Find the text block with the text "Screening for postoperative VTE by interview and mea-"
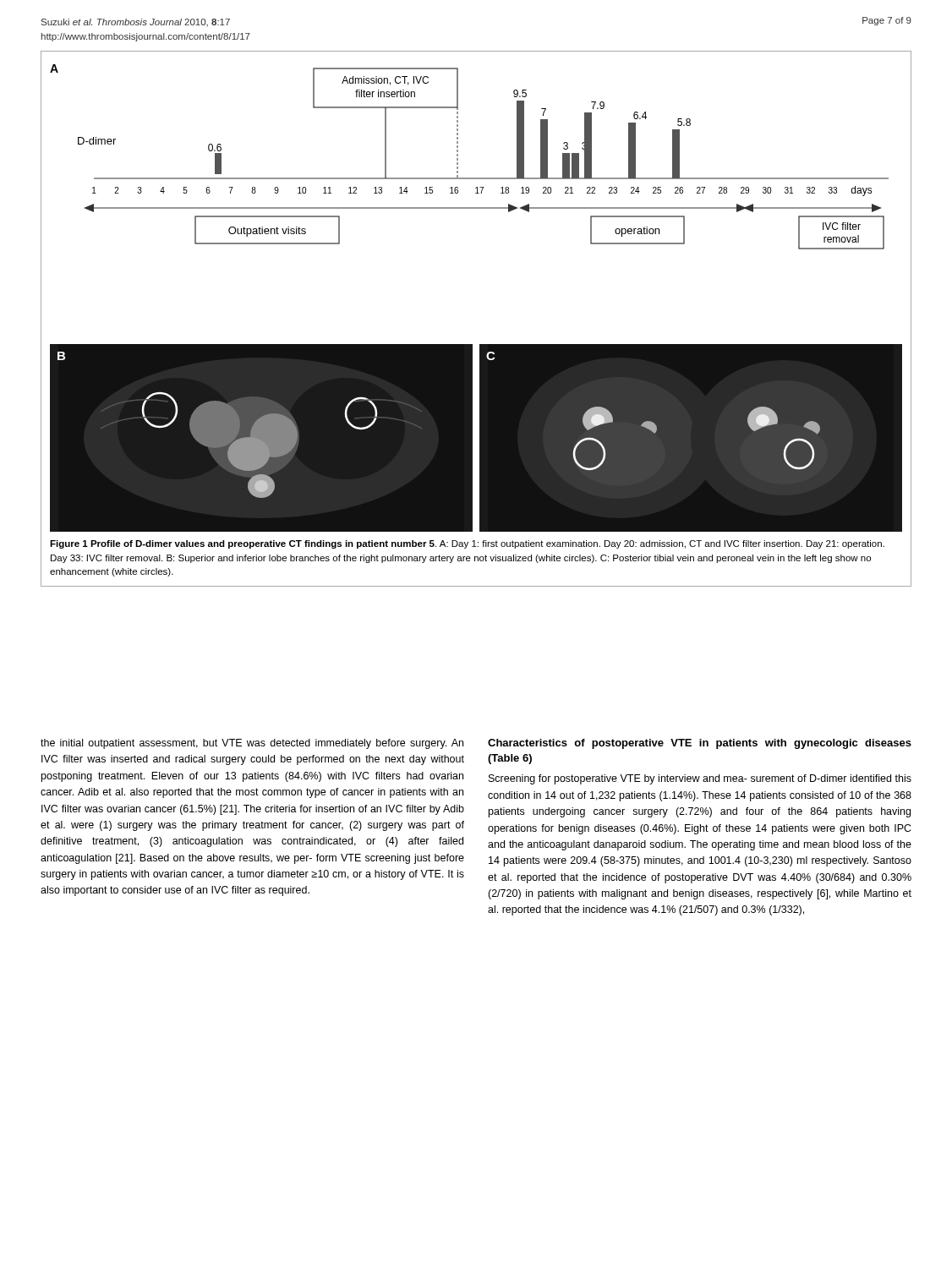Screen dimensions: 1268x952 click(700, 844)
